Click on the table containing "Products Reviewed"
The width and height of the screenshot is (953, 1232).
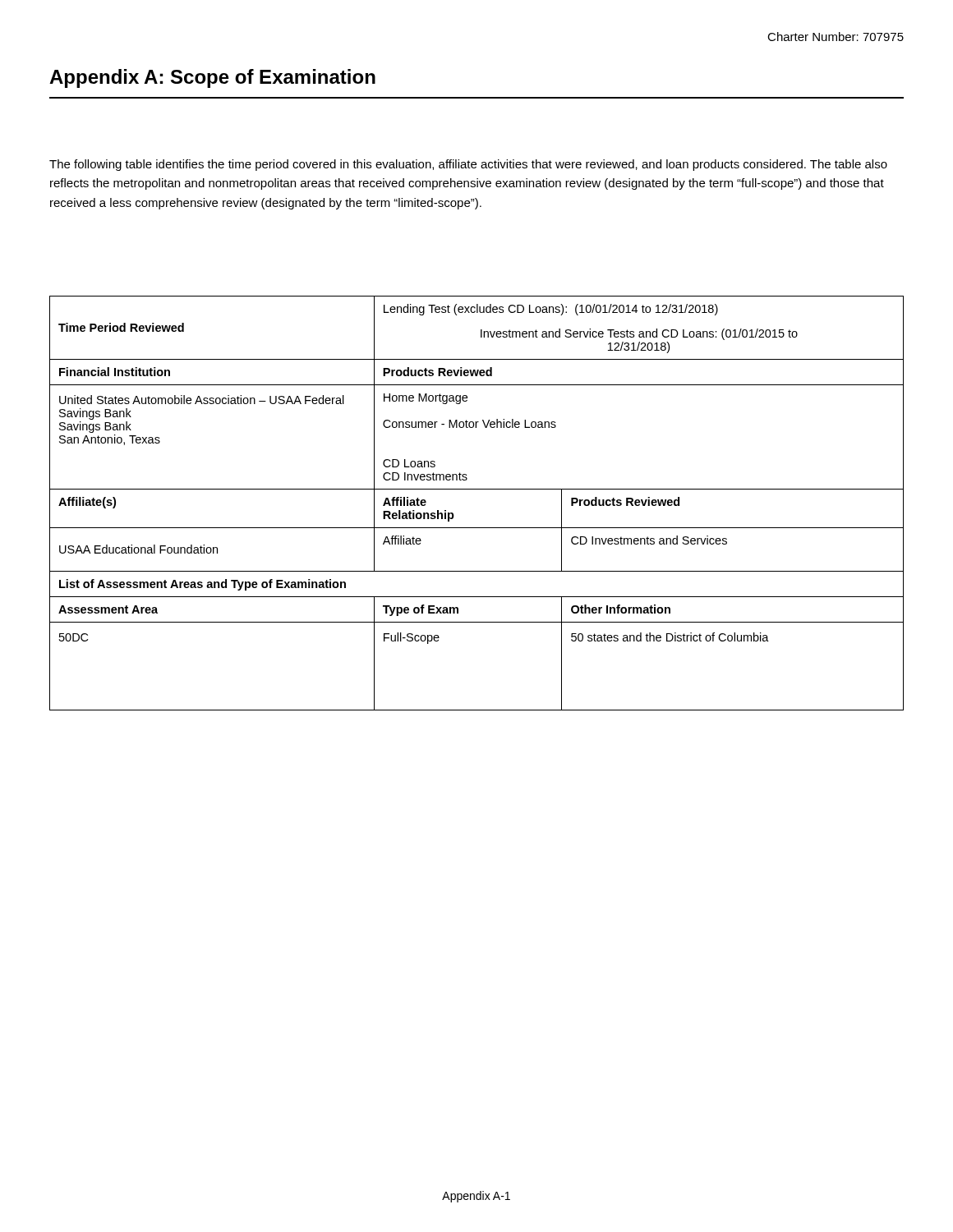coord(476,503)
